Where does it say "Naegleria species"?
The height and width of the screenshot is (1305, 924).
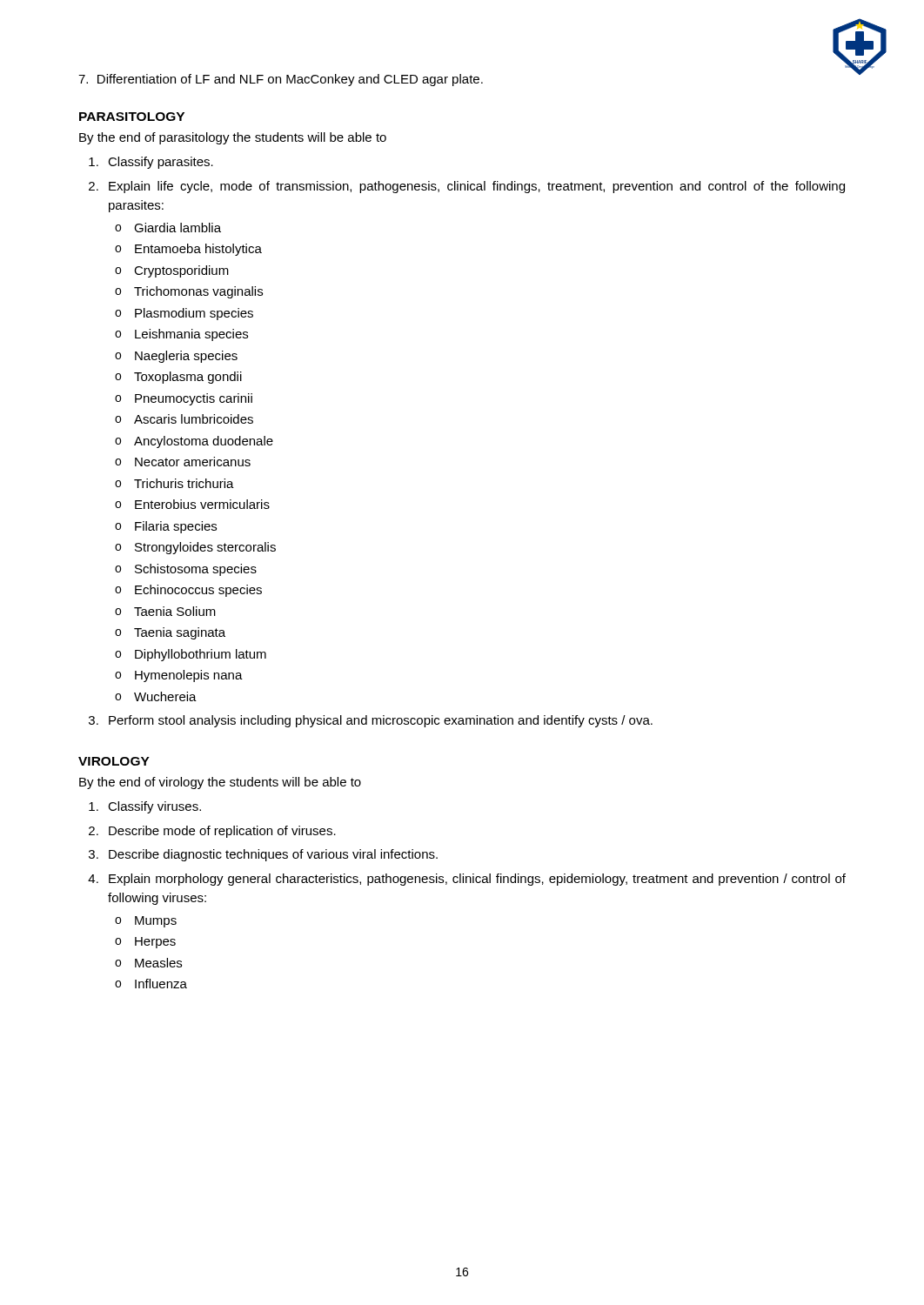pos(186,355)
